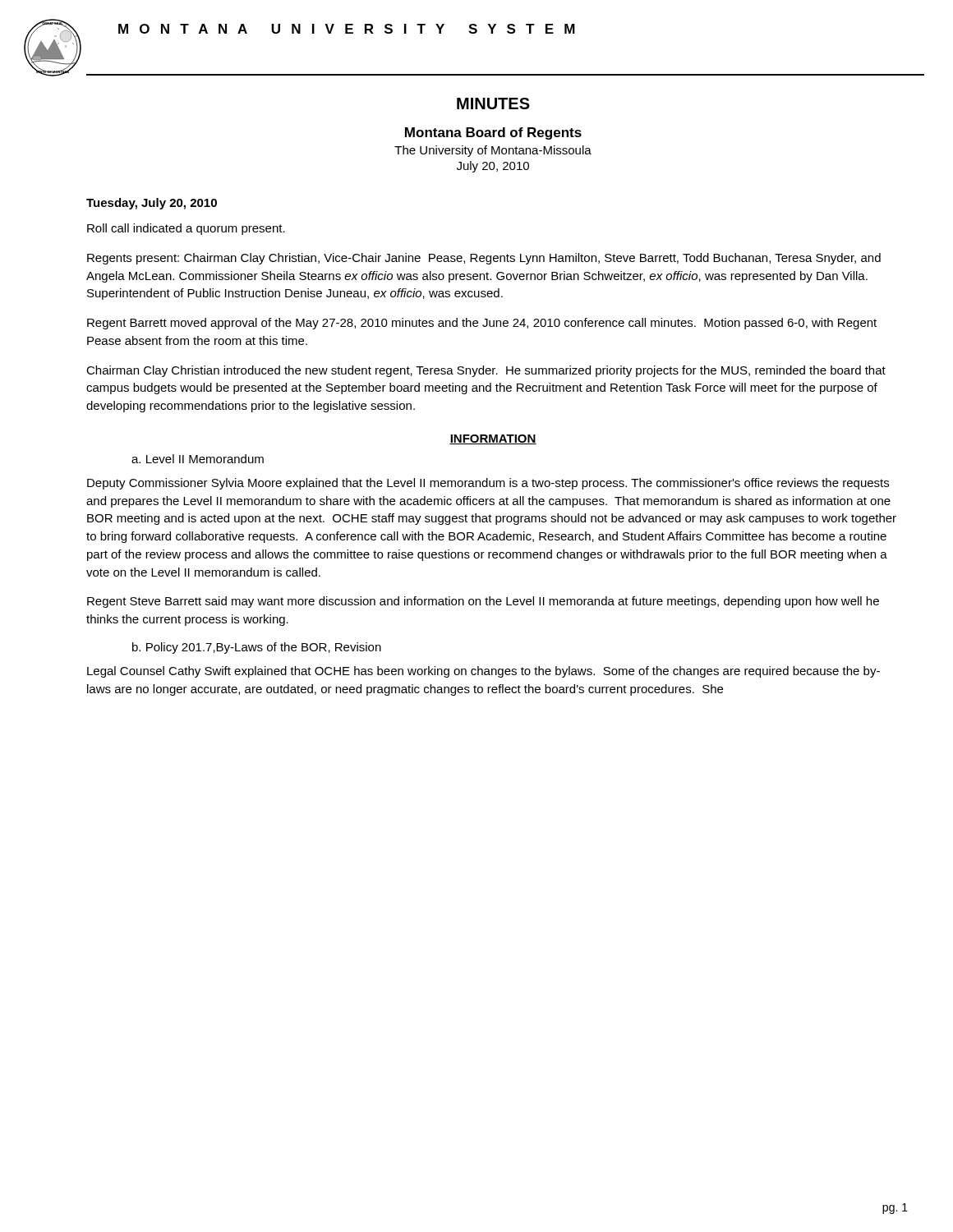Point to "July 20, 2010"
Viewport: 953px width, 1232px height.
tap(493, 166)
